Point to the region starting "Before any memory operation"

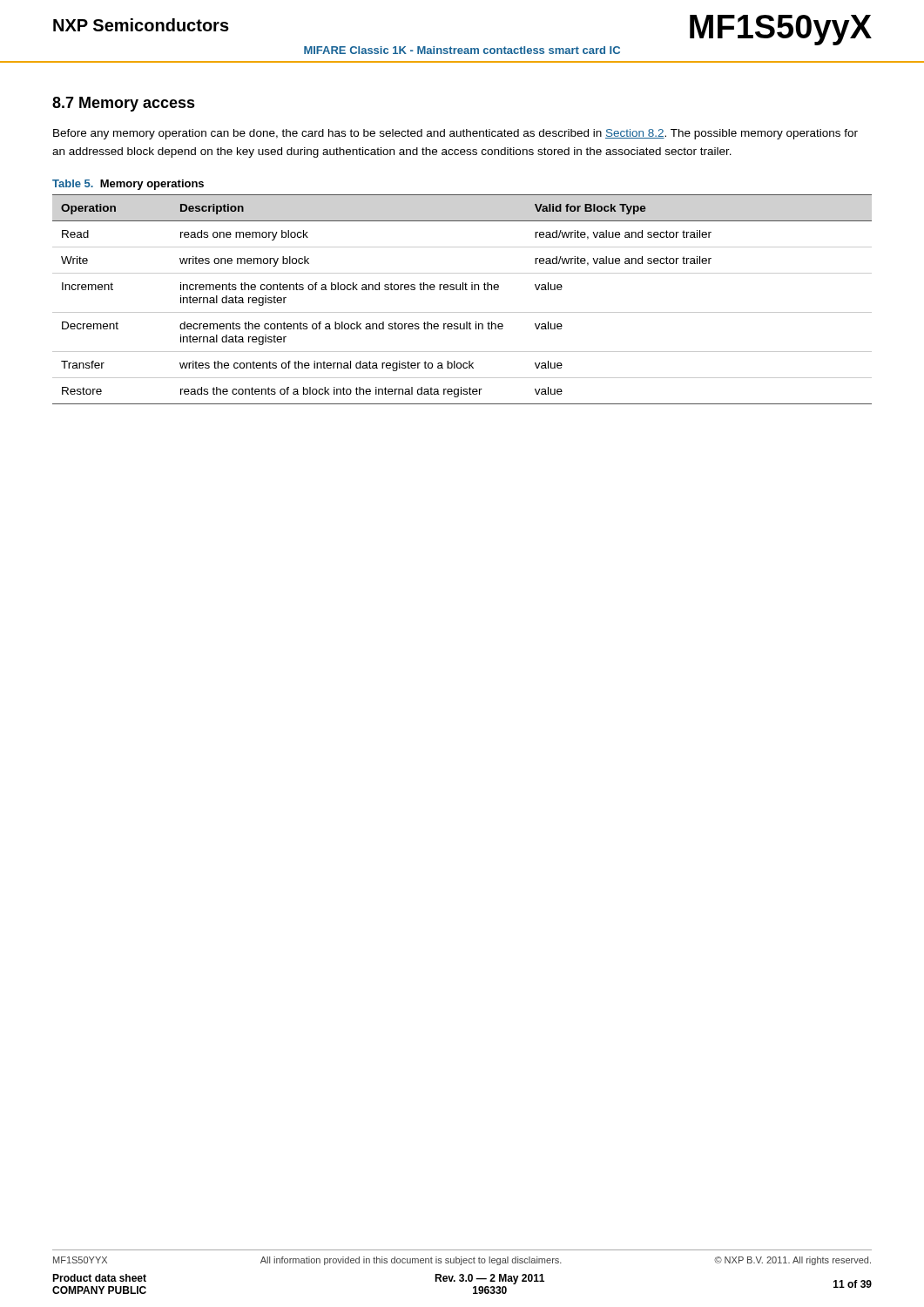coord(455,142)
